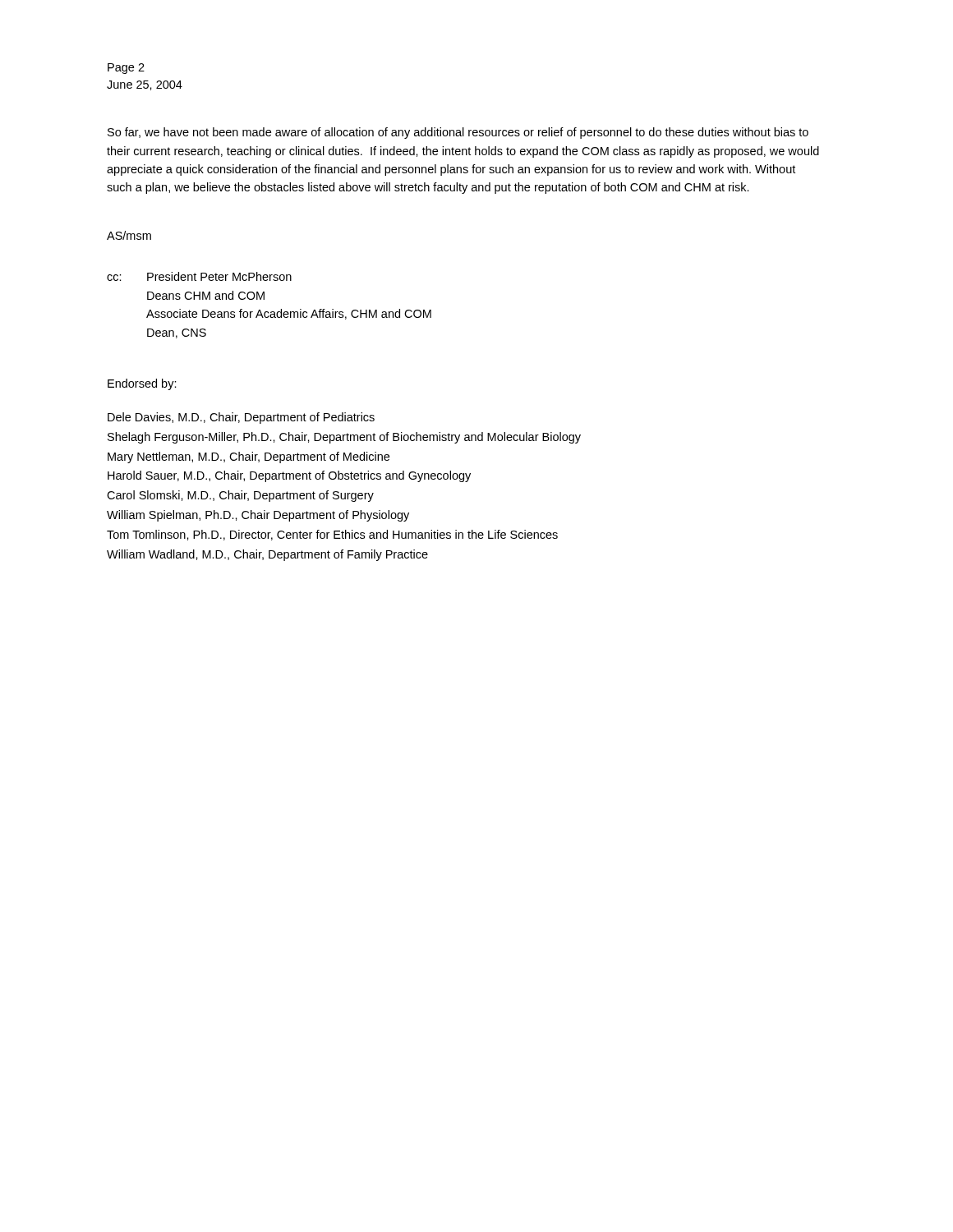Navigate to the text block starting "So far, we"
The width and height of the screenshot is (953, 1232).
point(463,160)
